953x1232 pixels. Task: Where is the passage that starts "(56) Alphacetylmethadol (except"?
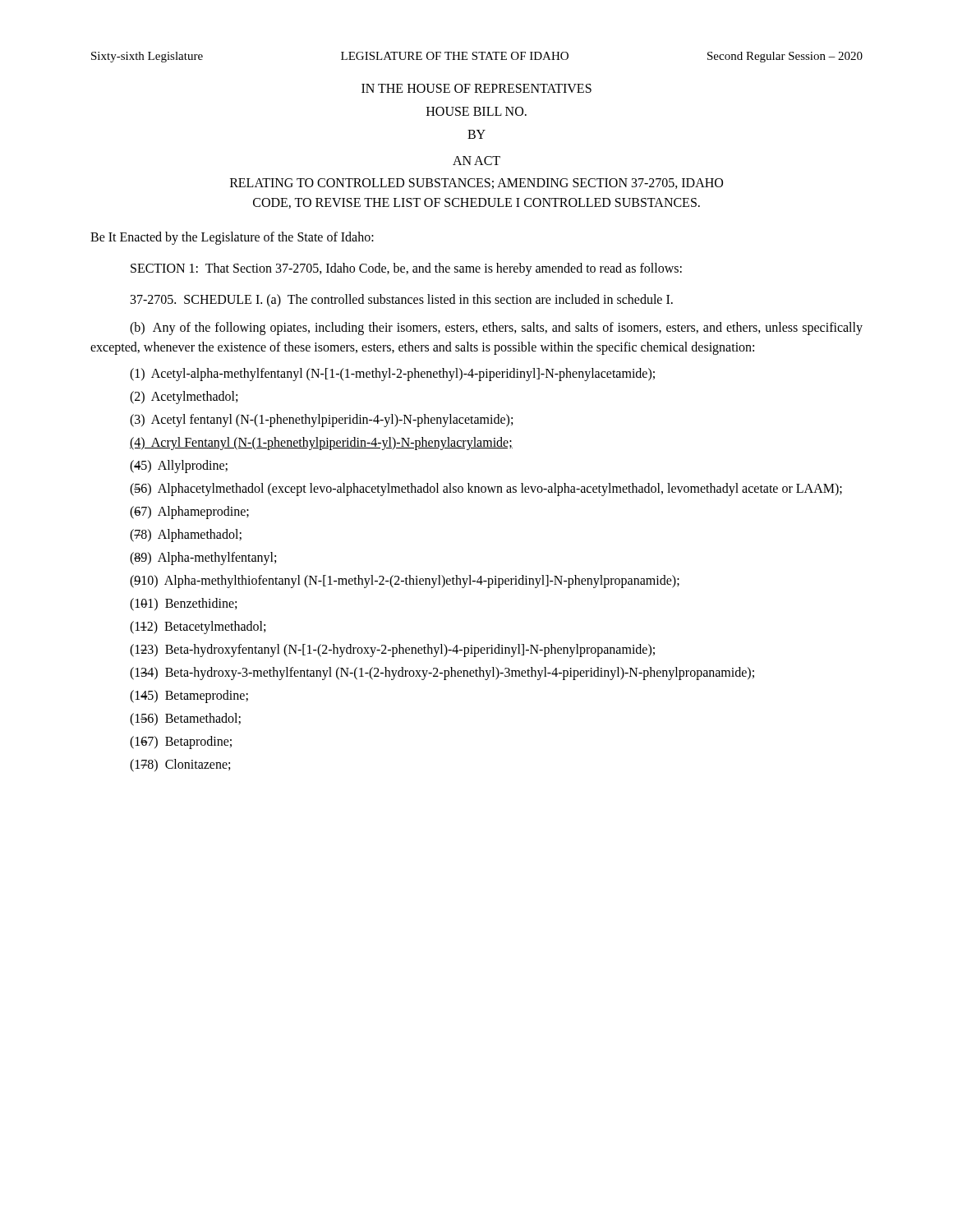pos(486,488)
